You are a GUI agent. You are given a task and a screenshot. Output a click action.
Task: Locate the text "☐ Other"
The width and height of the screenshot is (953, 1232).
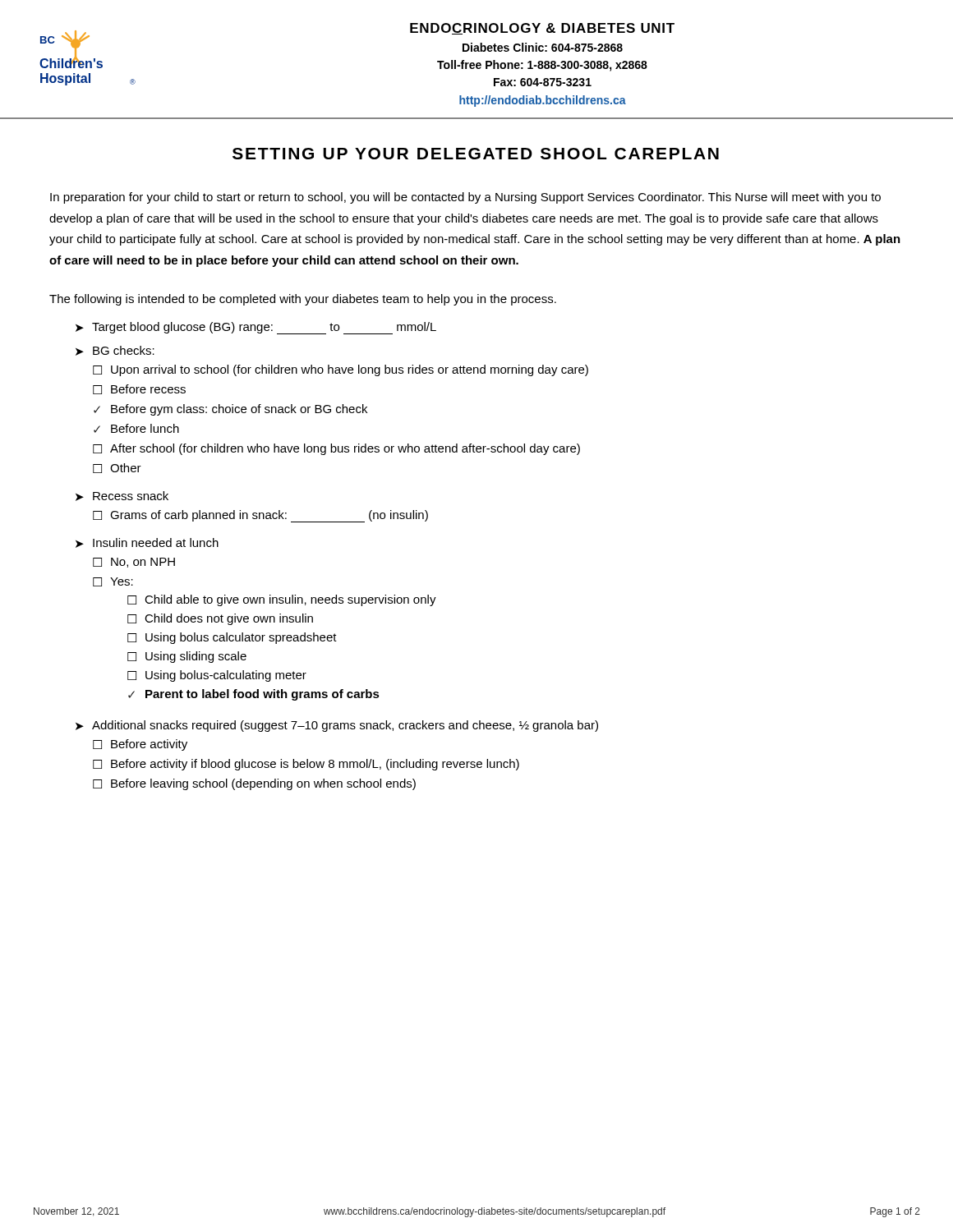click(x=117, y=468)
